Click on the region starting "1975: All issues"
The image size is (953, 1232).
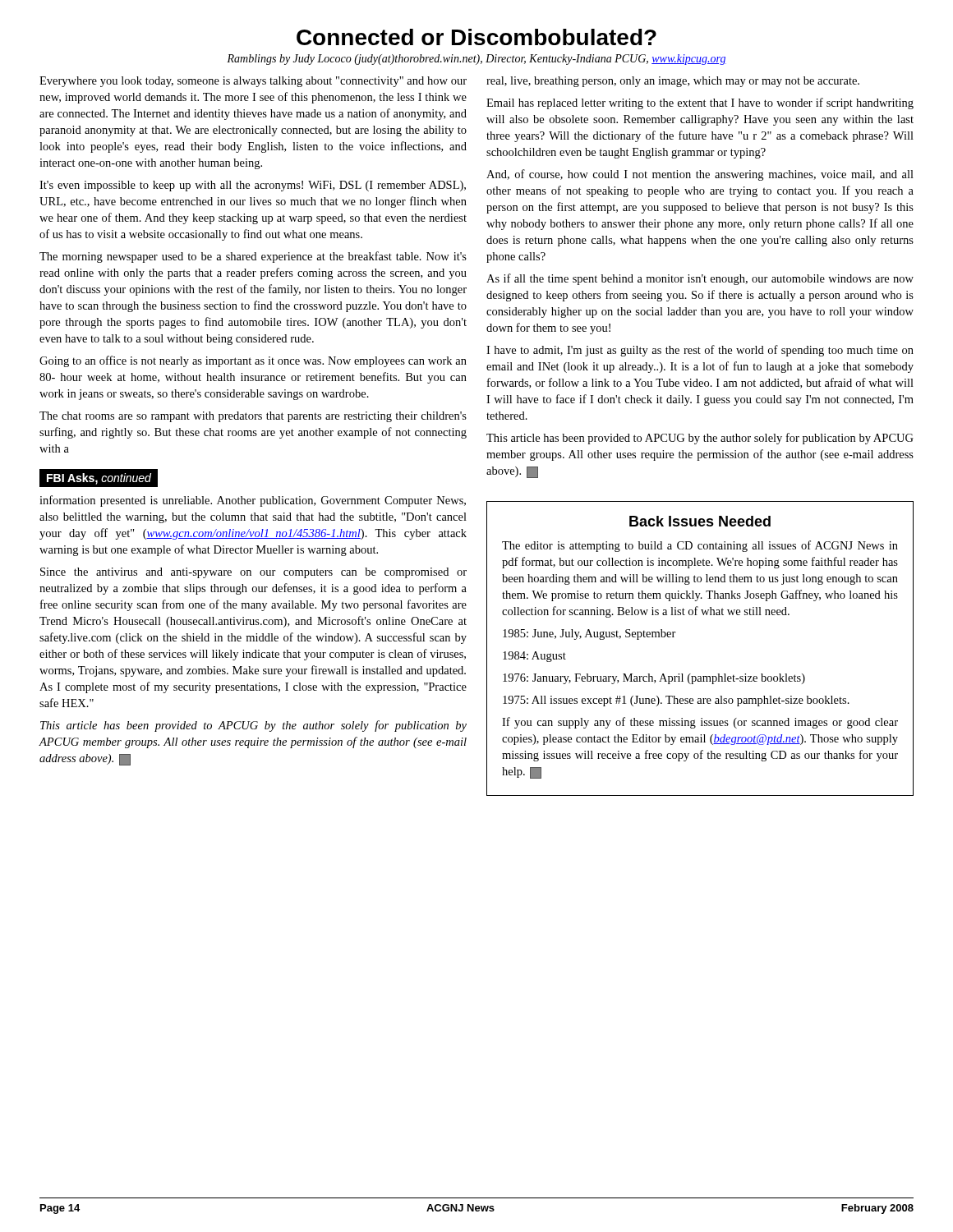coord(676,700)
